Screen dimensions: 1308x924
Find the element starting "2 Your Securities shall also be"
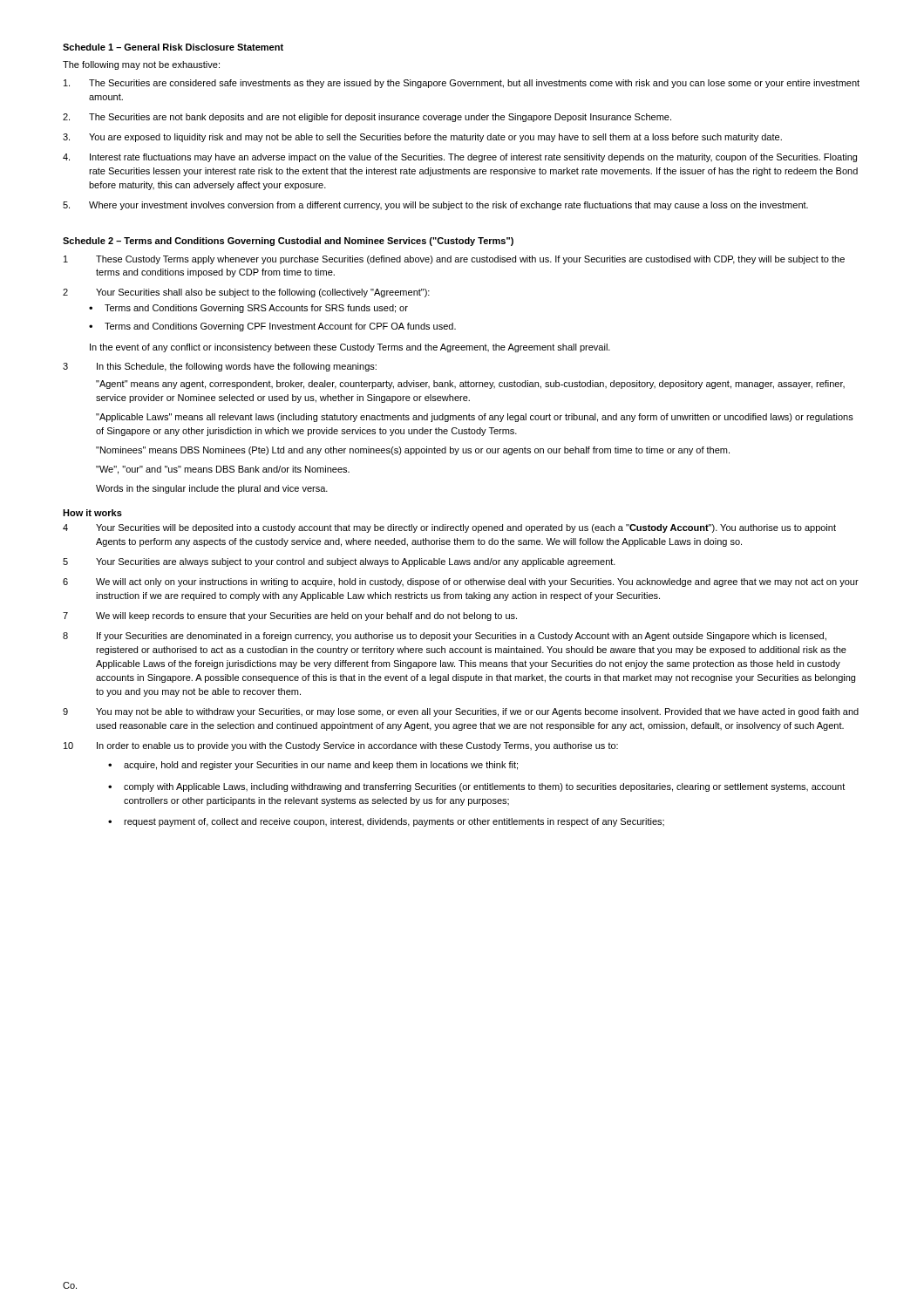coord(246,293)
